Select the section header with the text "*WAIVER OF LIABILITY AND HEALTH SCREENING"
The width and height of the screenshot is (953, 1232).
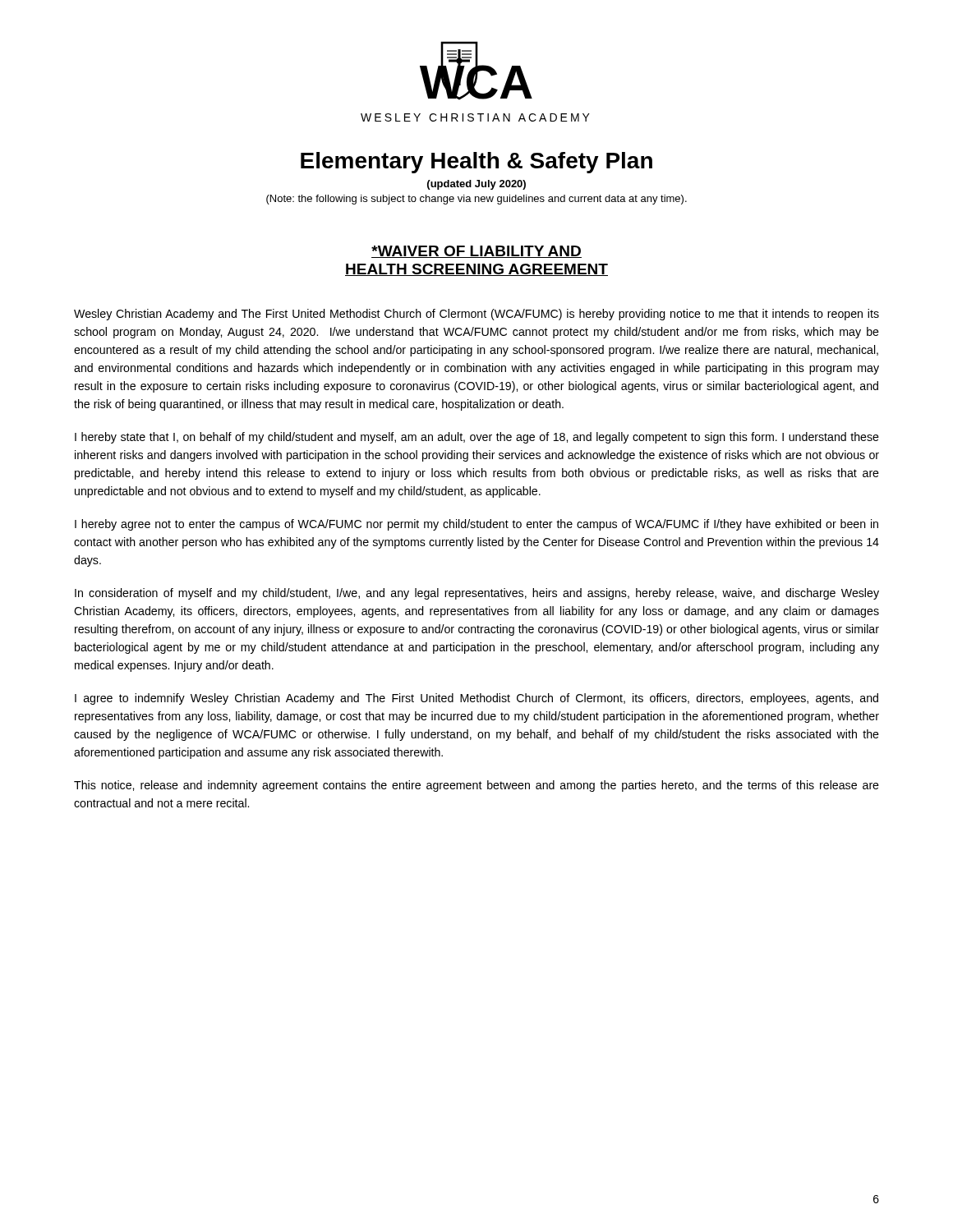pos(476,260)
